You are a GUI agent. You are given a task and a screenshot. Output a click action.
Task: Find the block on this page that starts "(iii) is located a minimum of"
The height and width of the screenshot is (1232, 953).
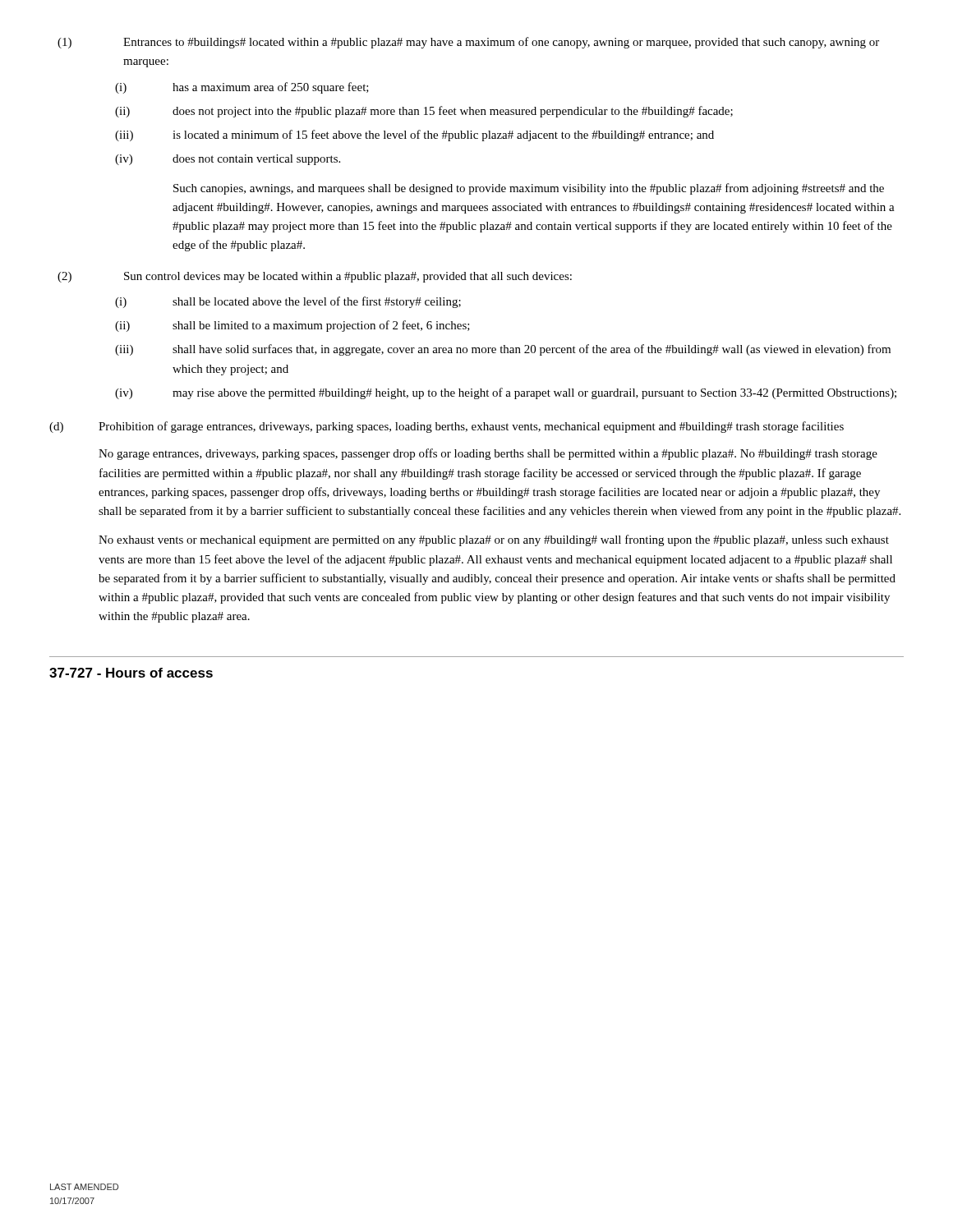pyautogui.click(x=509, y=135)
